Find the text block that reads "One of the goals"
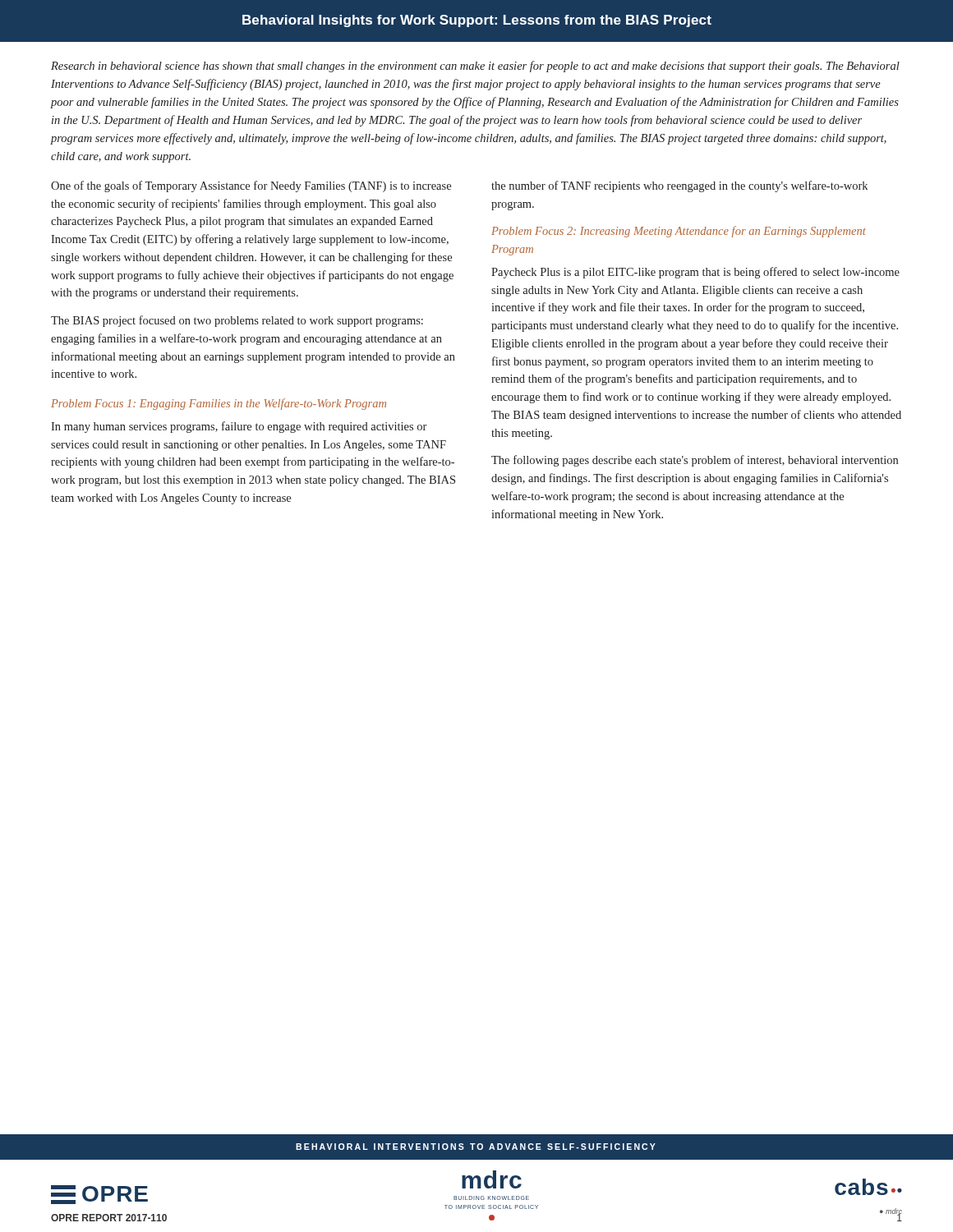 (256, 240)
